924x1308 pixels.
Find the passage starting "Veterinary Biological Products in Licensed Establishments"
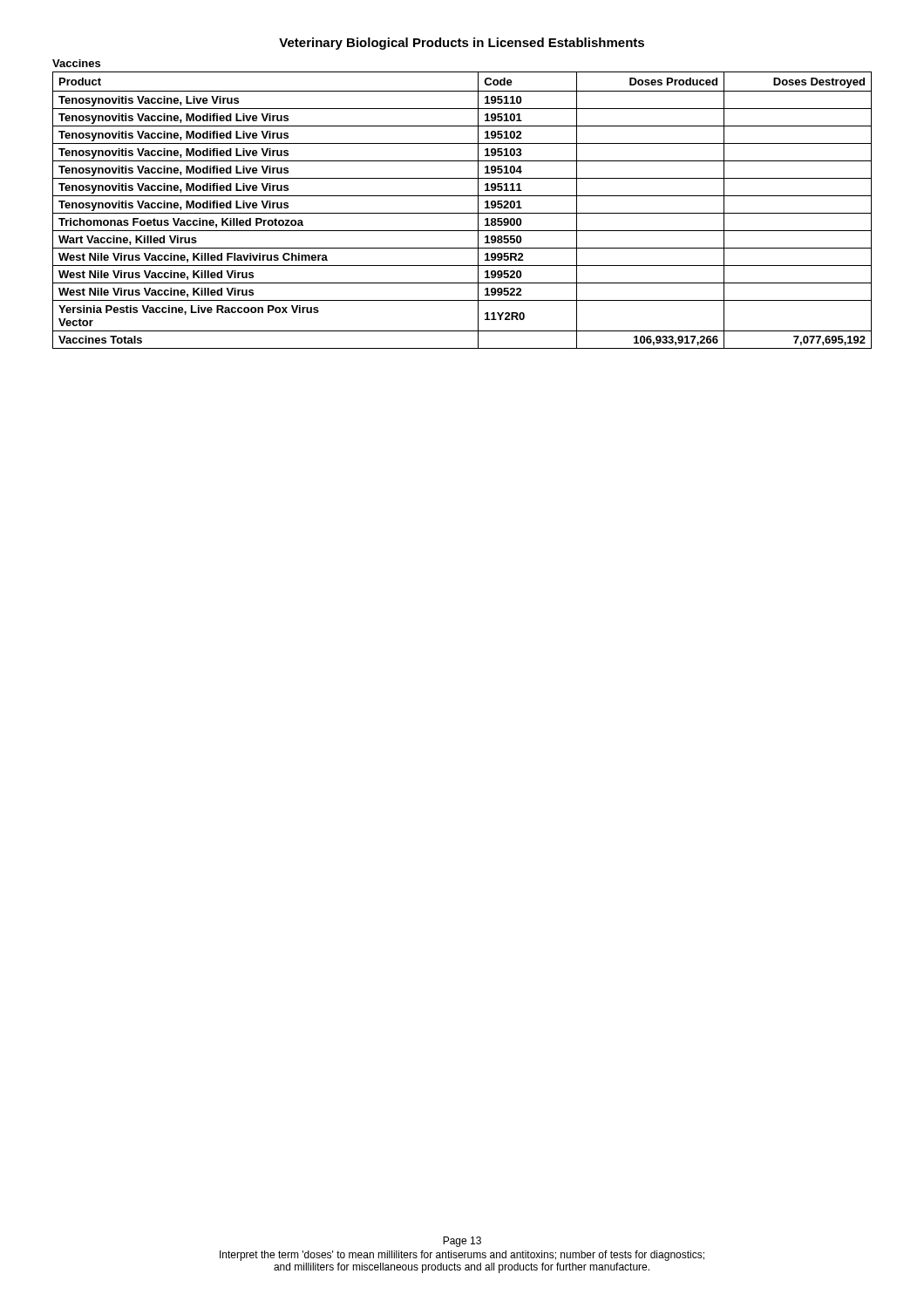click(x=462, y=42)
